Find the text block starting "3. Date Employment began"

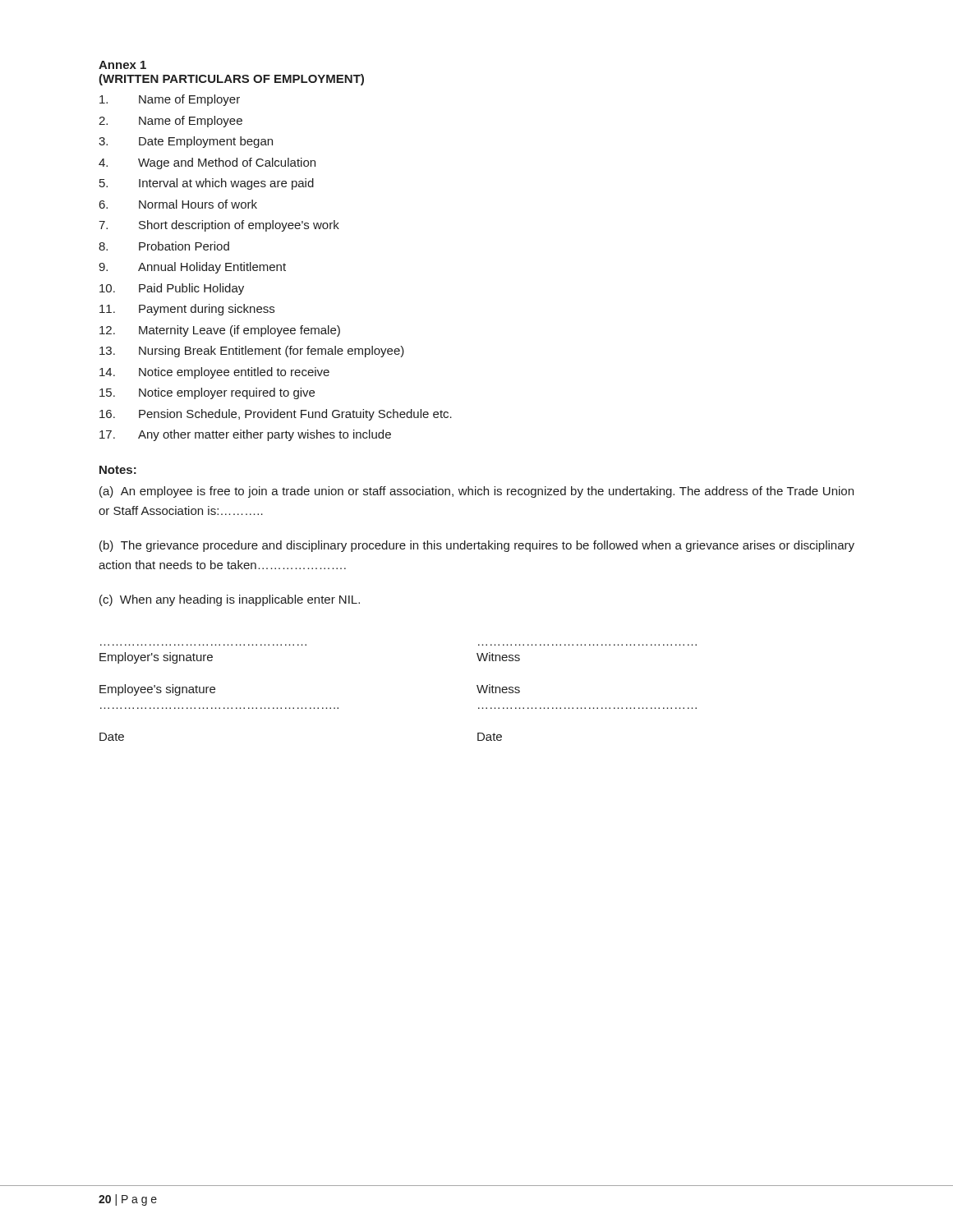pyautogui.click(x=186, y=141)
